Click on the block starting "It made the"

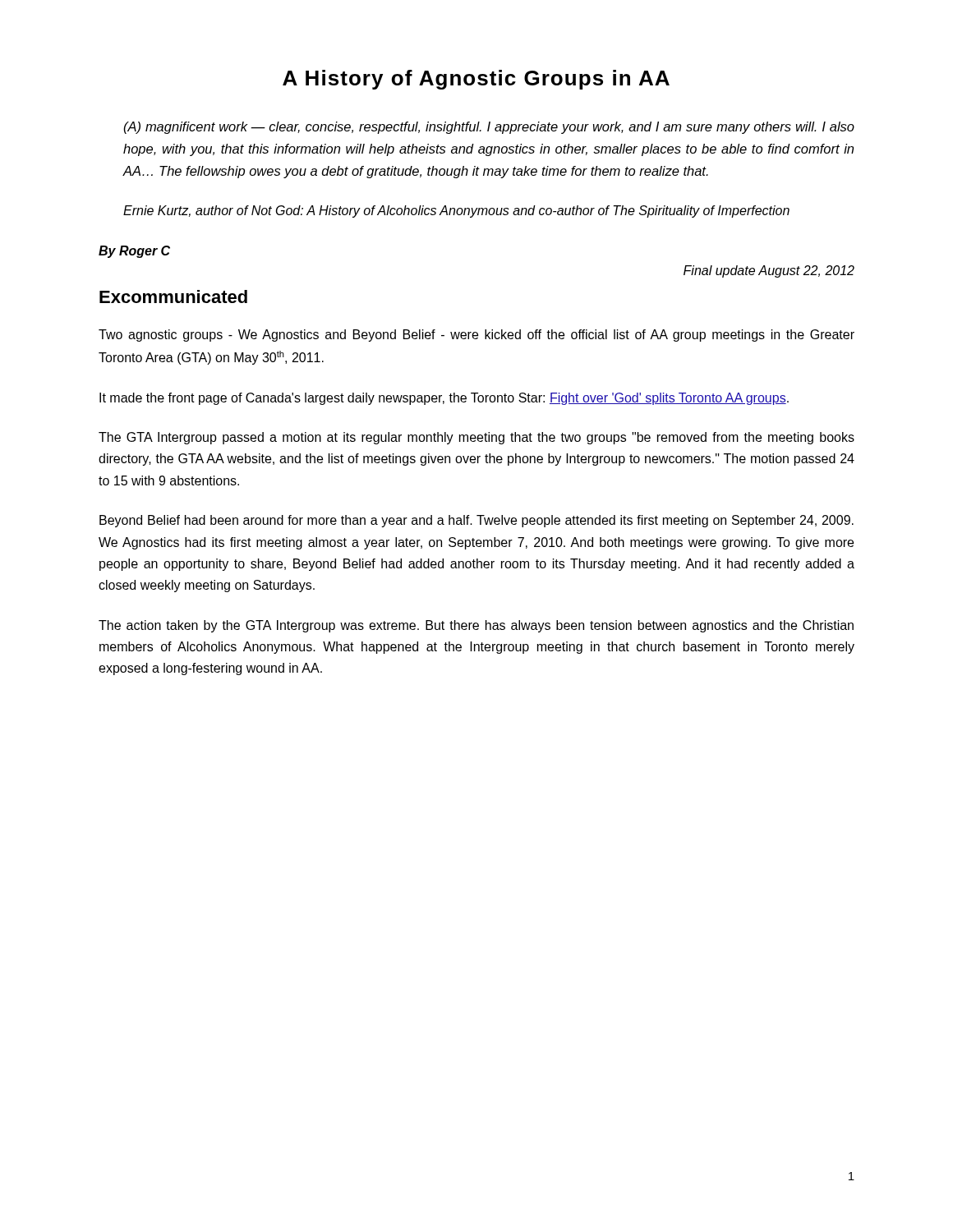444,398
